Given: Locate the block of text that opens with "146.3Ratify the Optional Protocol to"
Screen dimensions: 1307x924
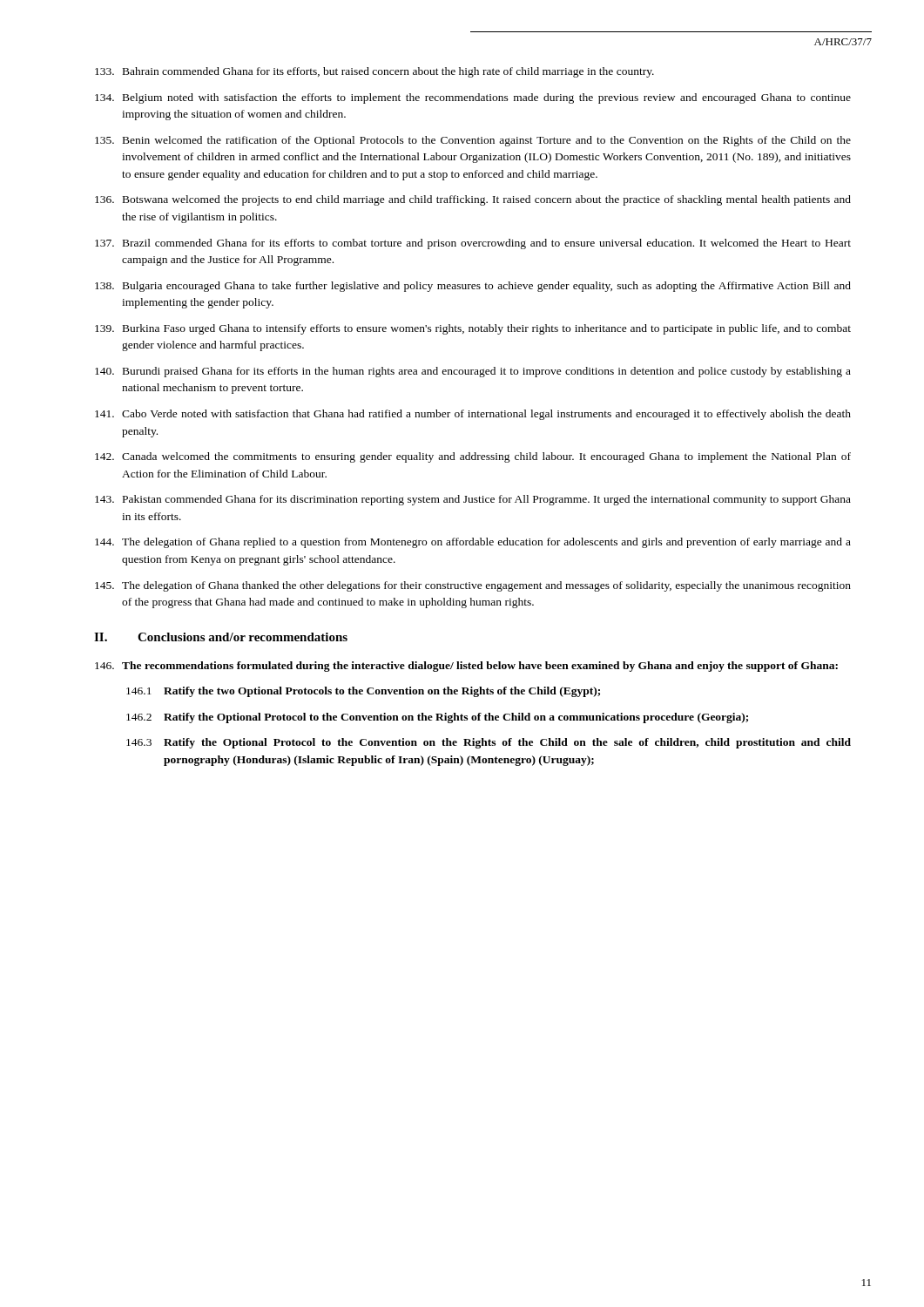Looking at the screenshot, I should pyautogui.click(x=488, y=751).
